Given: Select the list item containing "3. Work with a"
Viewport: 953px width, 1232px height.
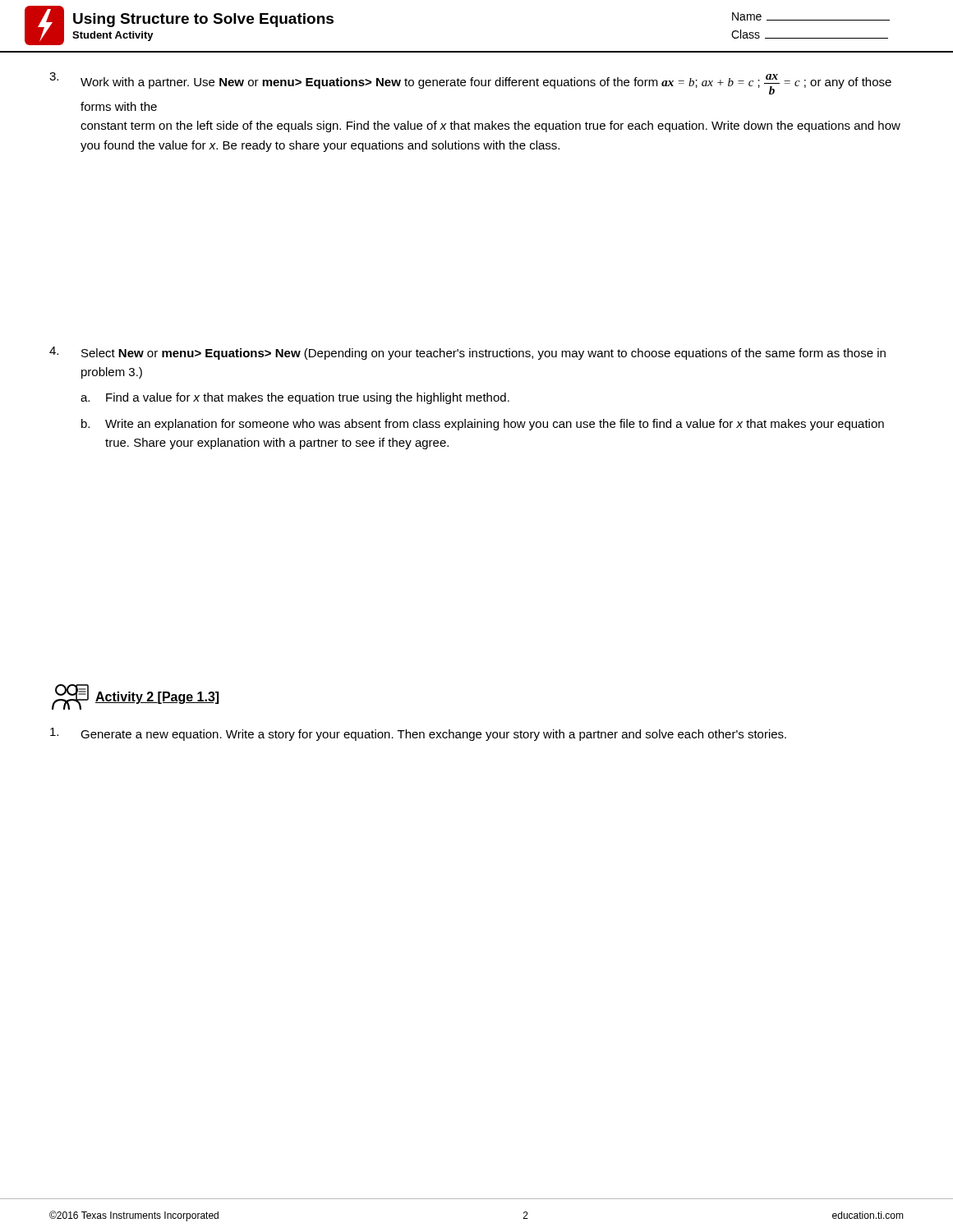Looking at the screenshot, I should (476, 112).
